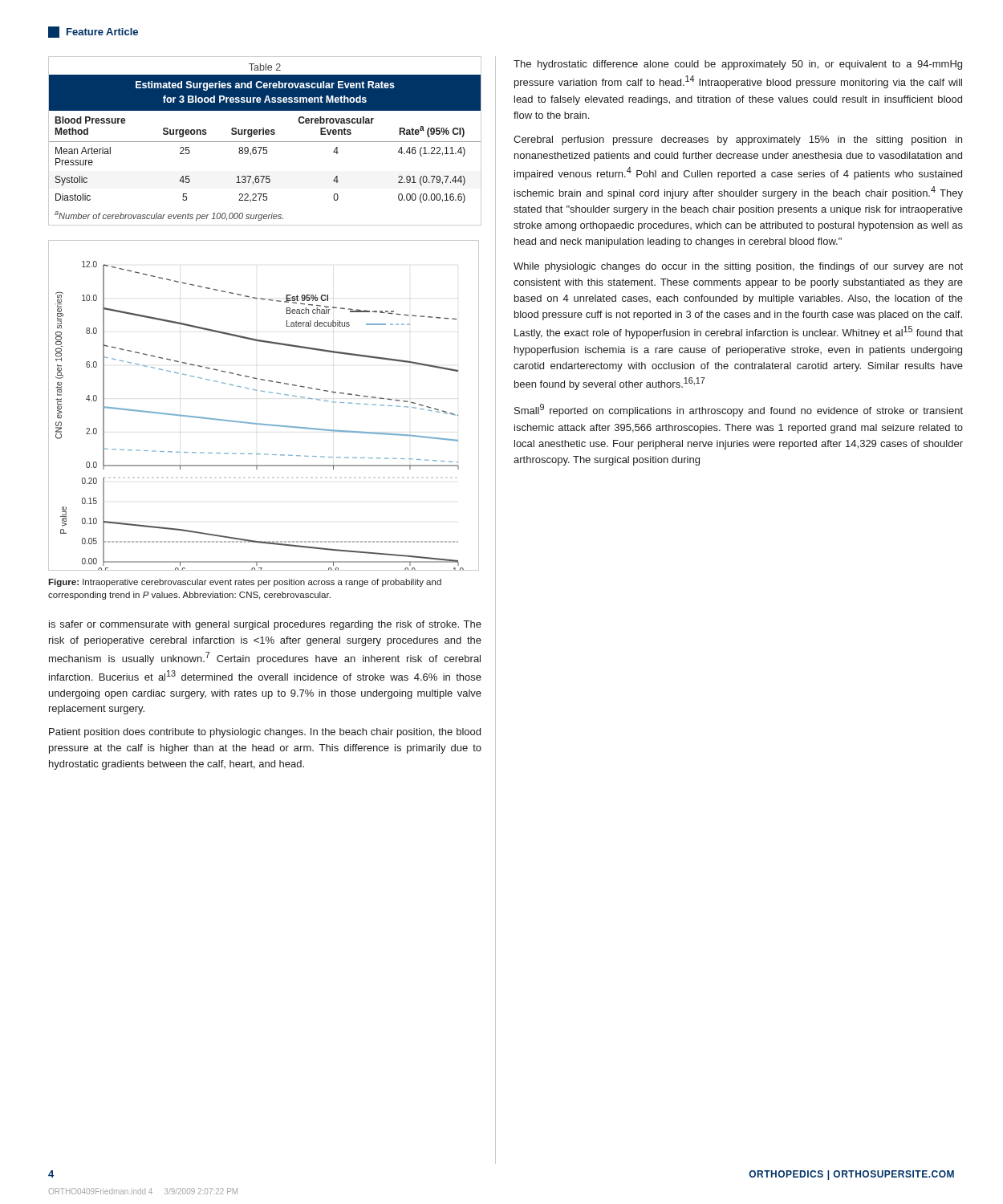The width and height of the screenshot is (1003, 1204).
Task: Find the caption
Action: click(245, 588)
